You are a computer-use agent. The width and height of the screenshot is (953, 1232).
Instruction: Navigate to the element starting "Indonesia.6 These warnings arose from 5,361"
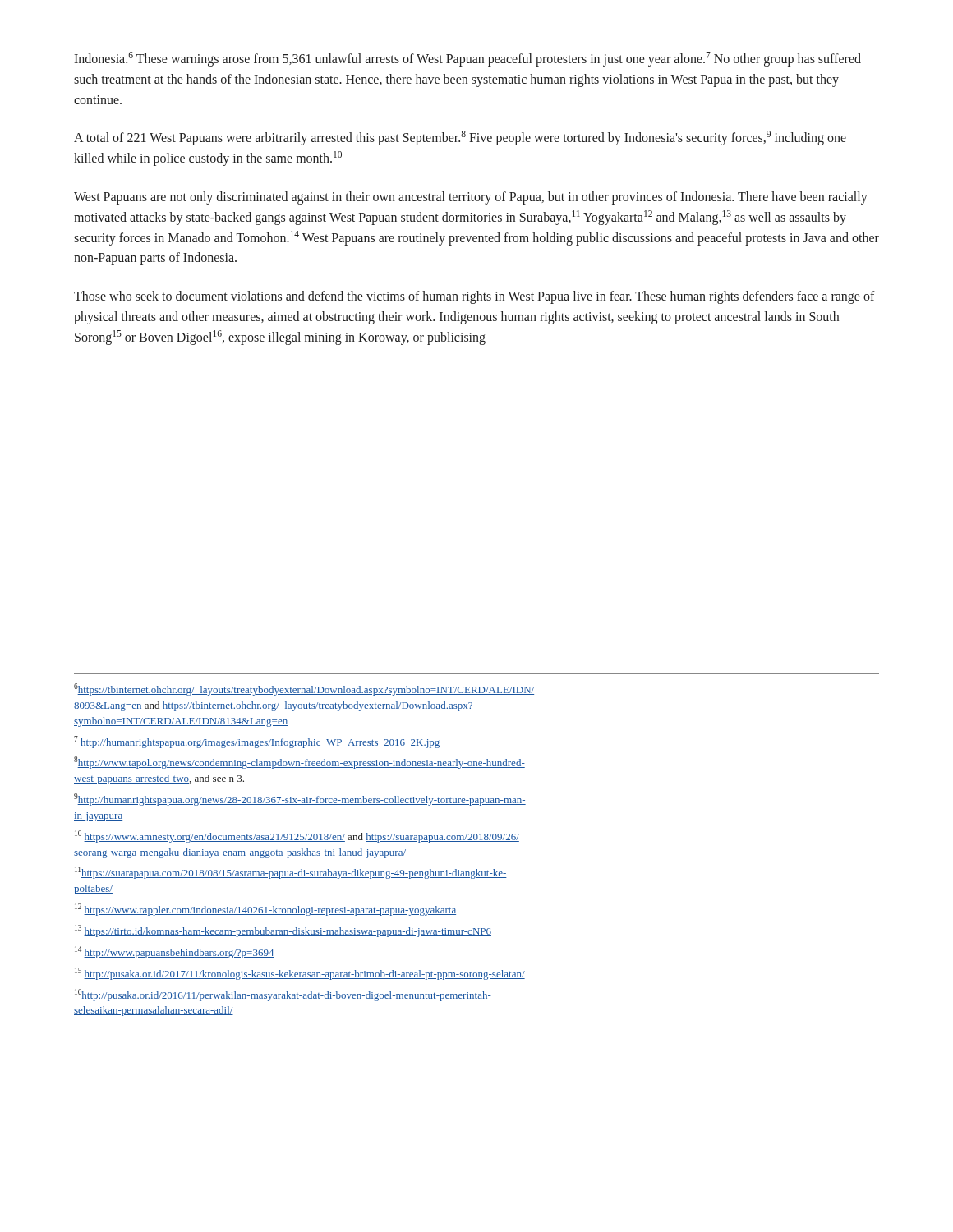[467, 78]
